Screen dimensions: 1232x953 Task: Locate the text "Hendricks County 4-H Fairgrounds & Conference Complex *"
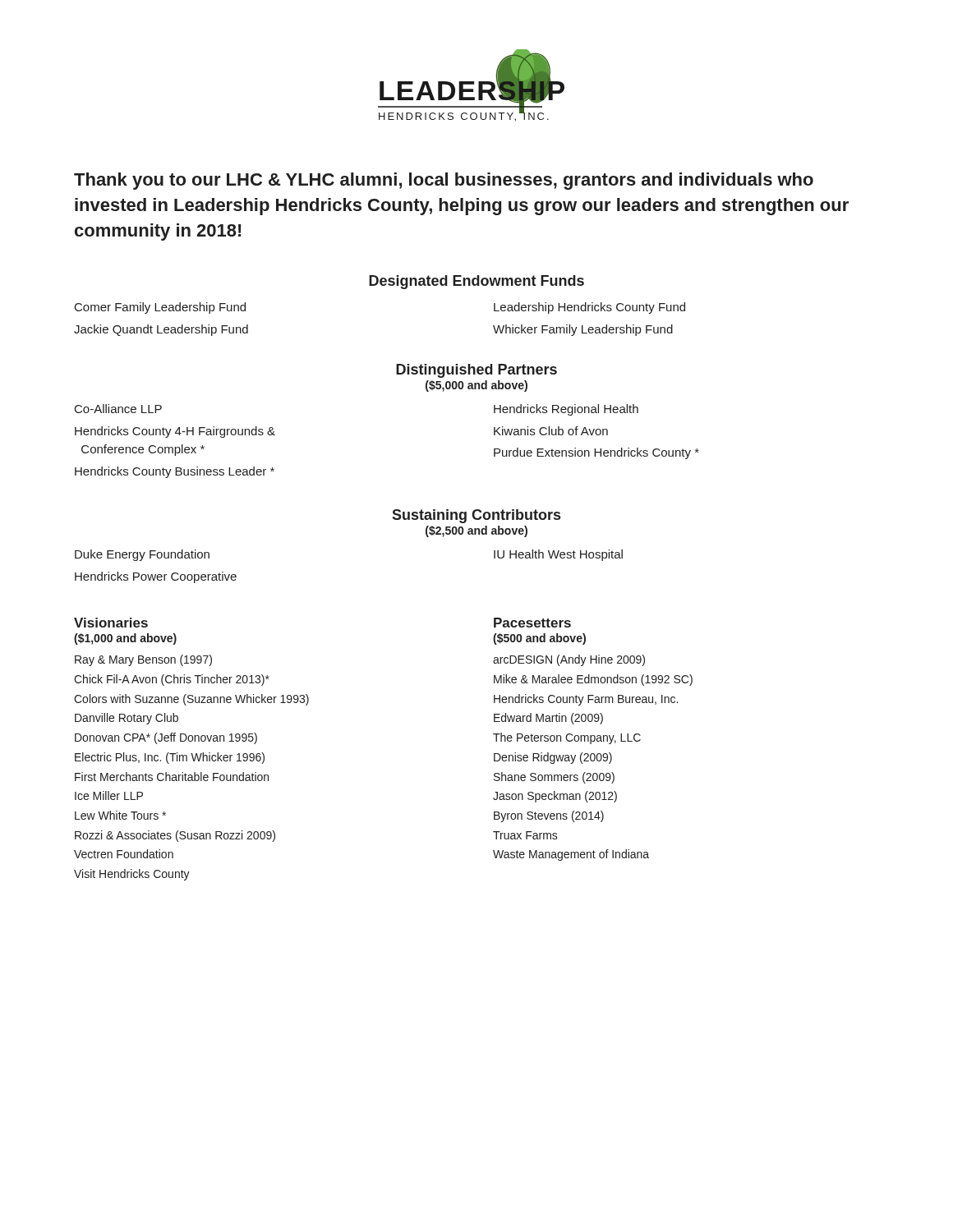pyautogui.click(x=267, y=441)
